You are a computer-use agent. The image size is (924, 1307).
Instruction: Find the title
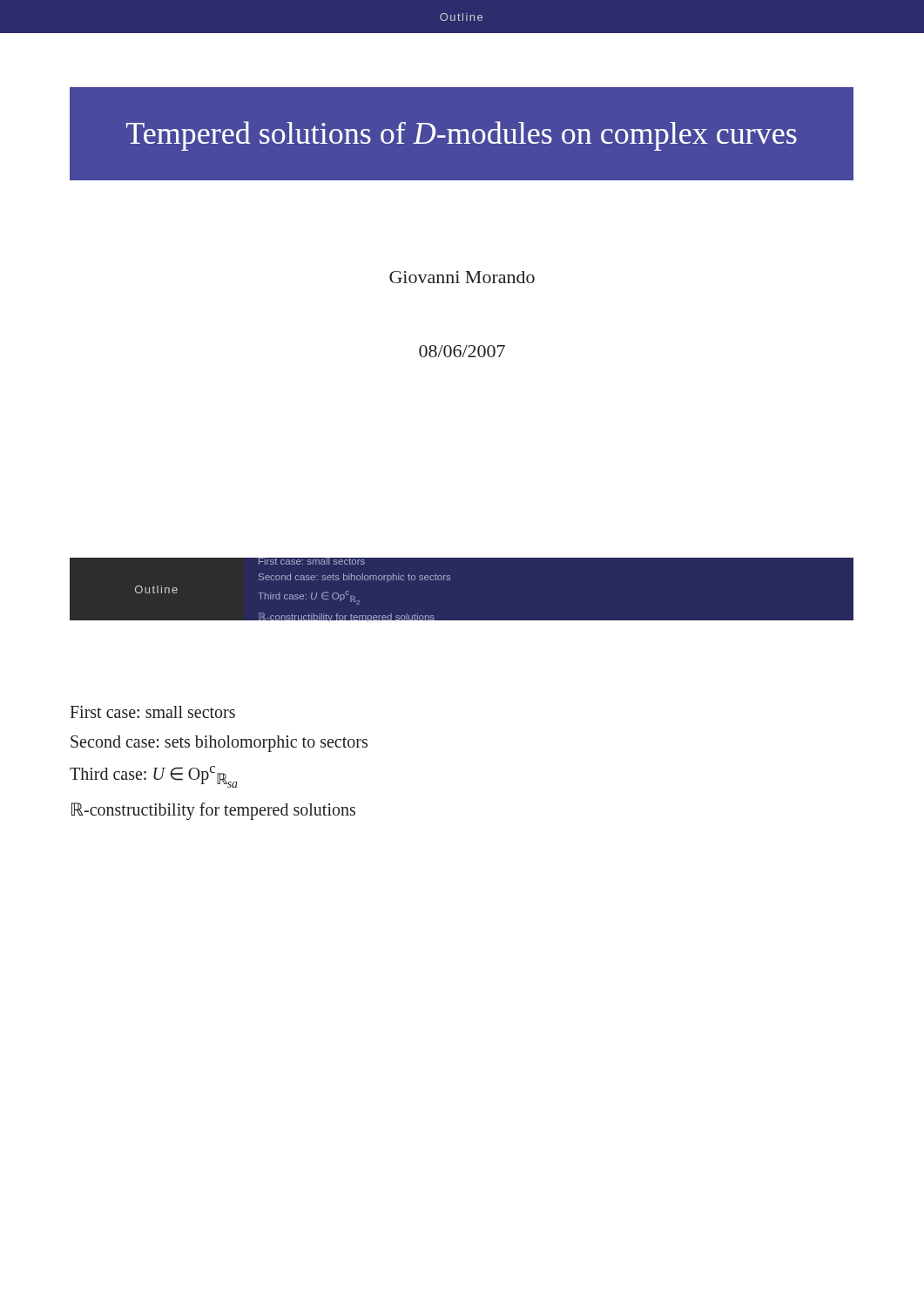[462, 133]
